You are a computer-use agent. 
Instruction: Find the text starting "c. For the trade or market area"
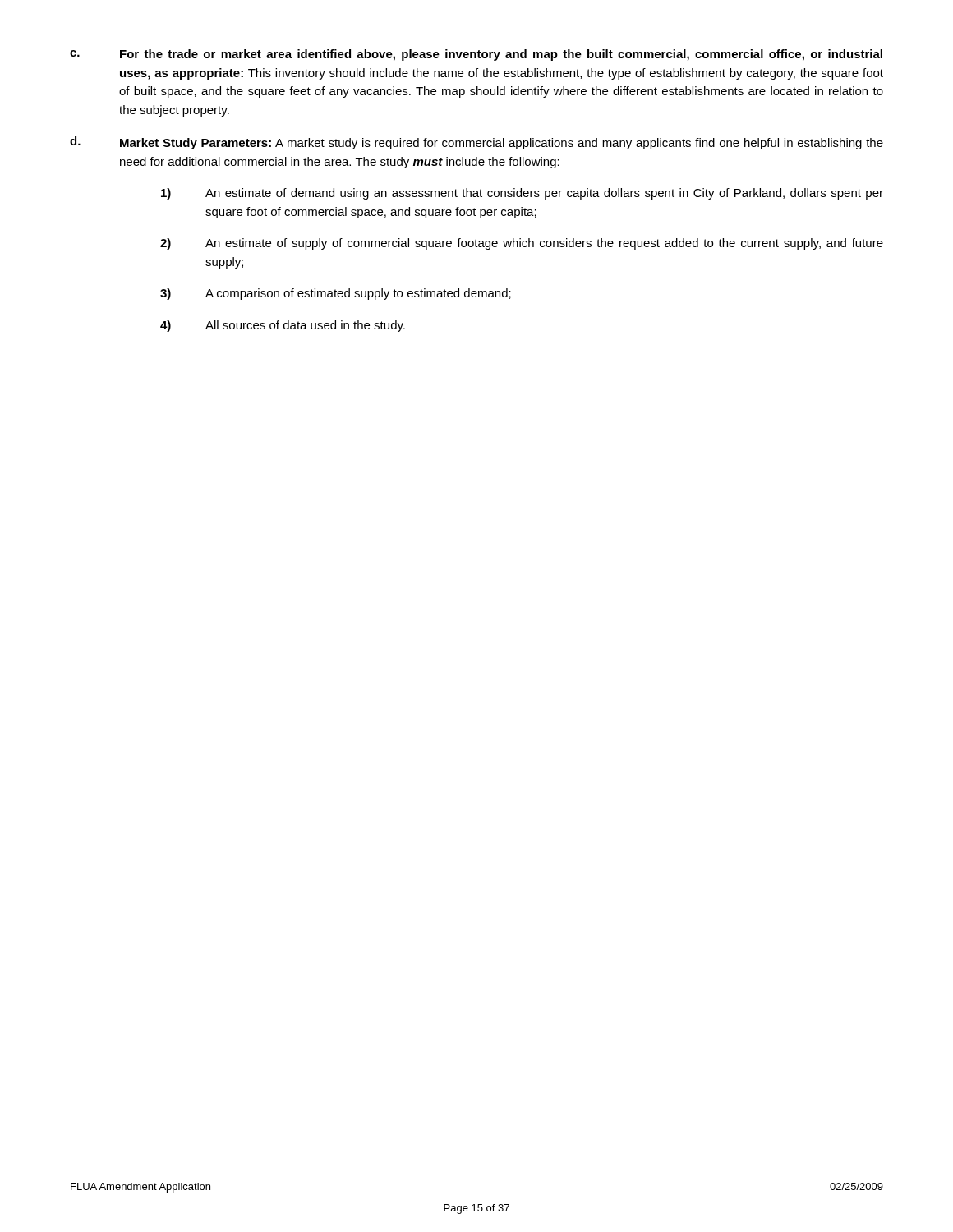point(476,82)
